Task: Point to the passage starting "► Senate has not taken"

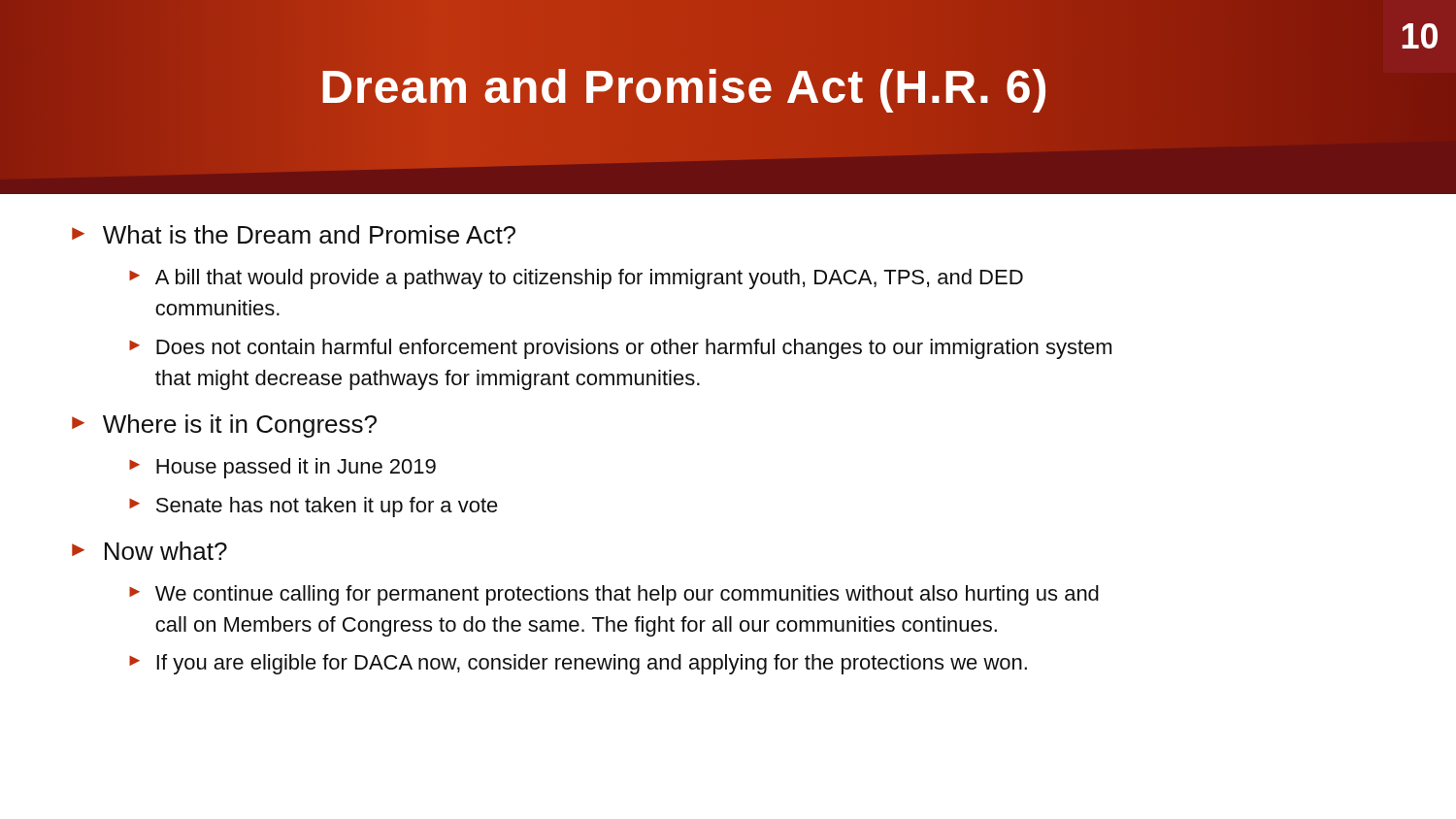Action: (312, 505)
